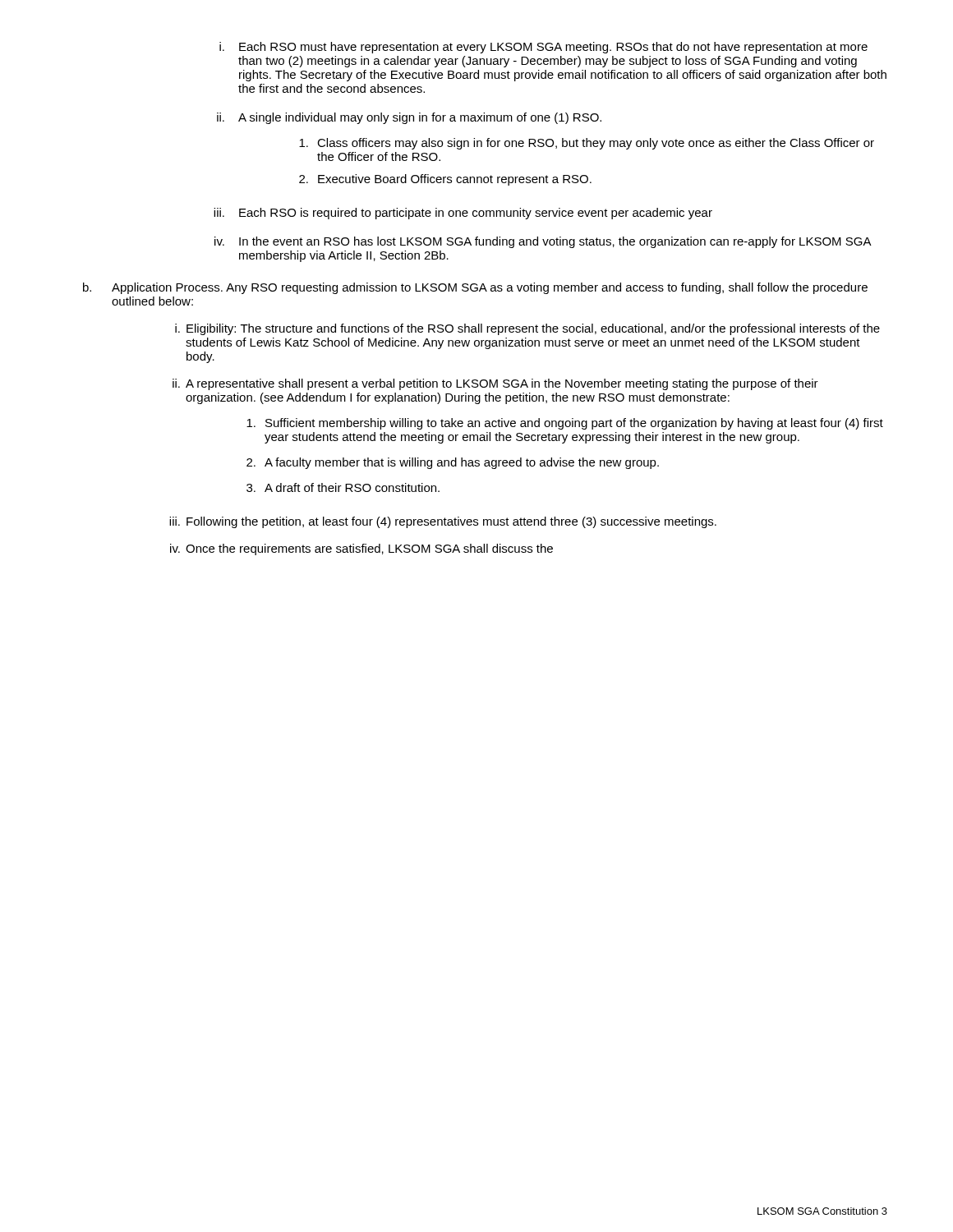This screenshot has width=953, height=1232.
Task: Find the list item that reads "iv. In the event an"
Action: (542, 248)
